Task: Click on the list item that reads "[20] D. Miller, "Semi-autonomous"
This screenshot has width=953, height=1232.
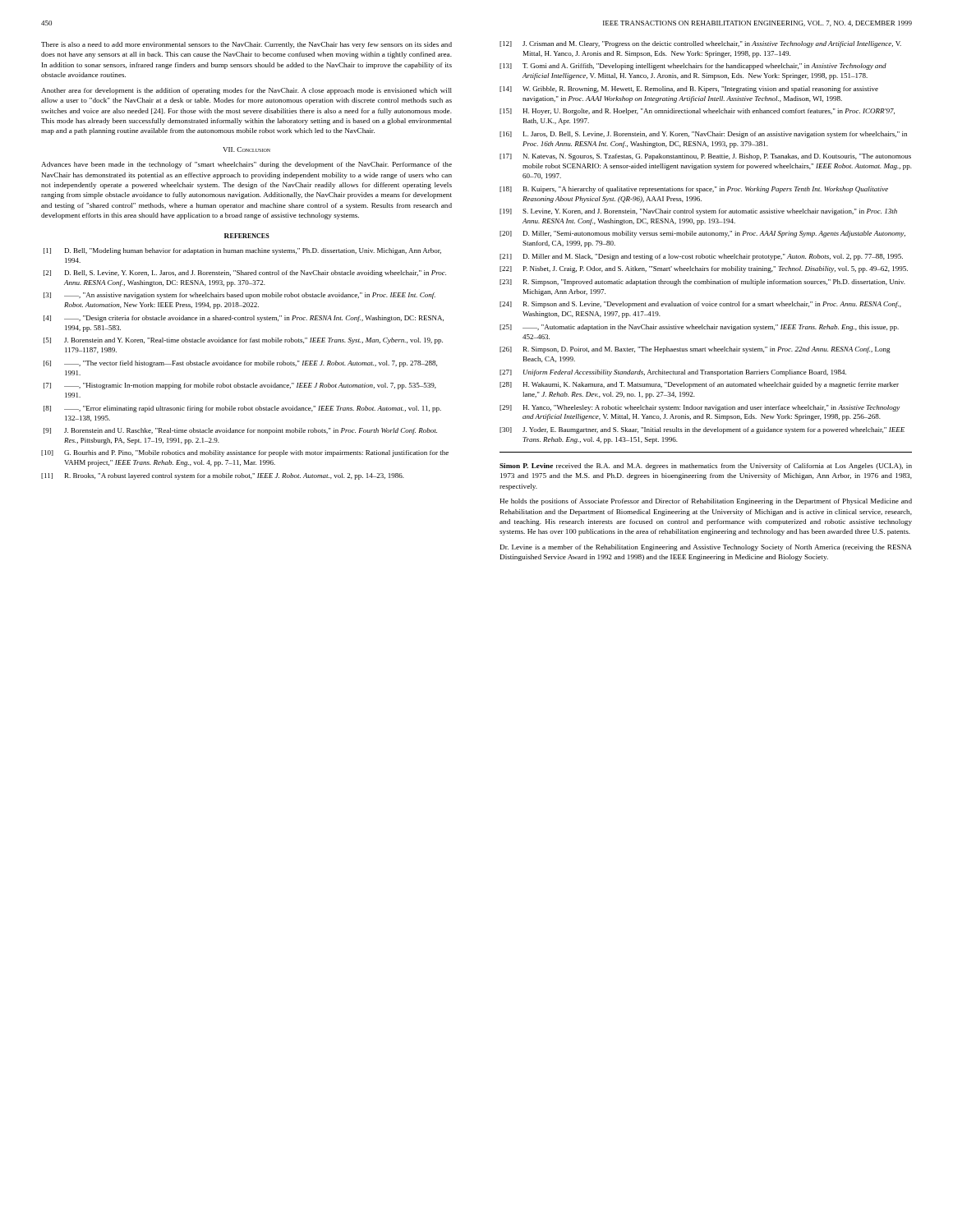Action: pyautogui.click(x=706, y=239)
